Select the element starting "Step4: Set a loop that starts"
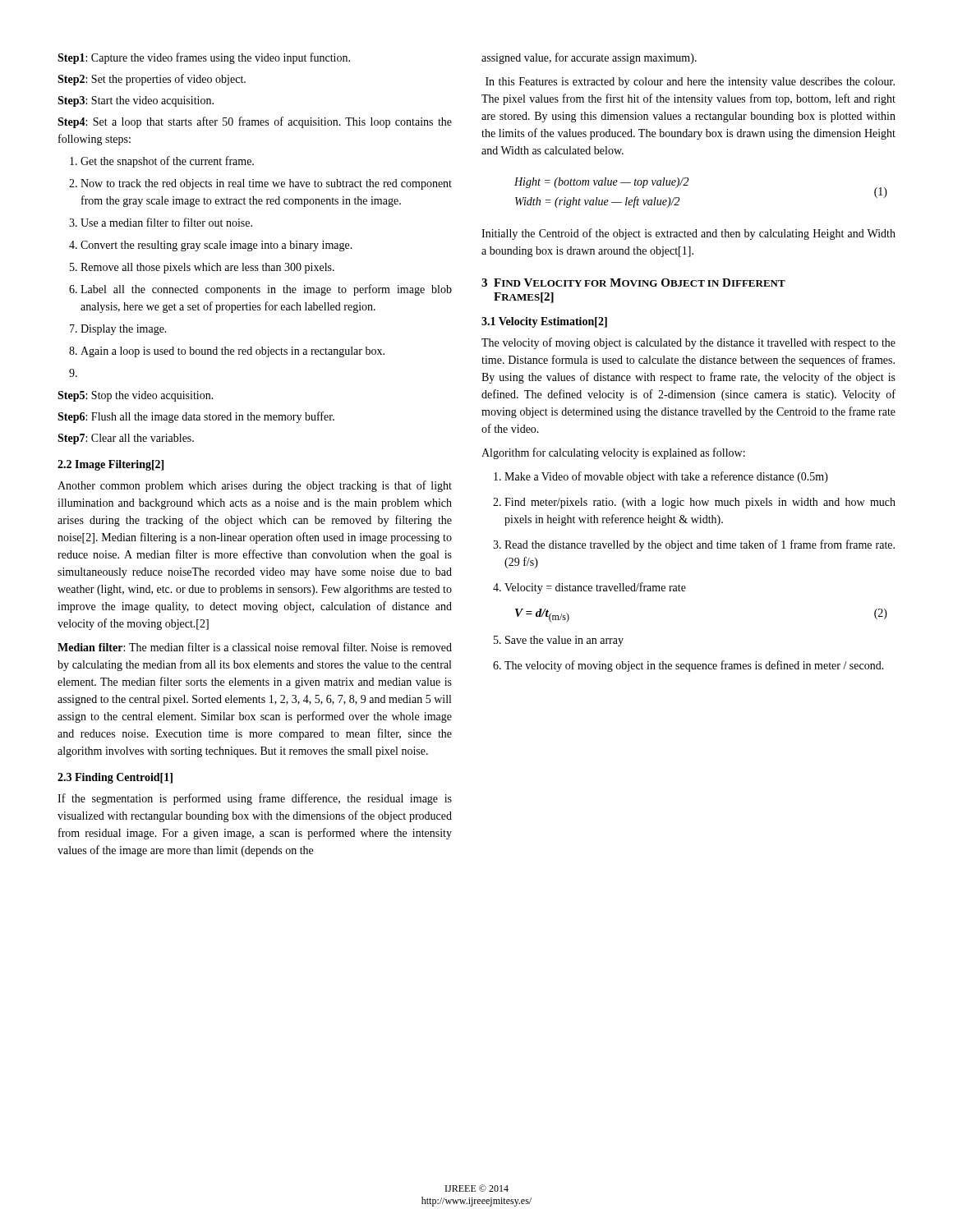The width and height of the screenshot is (953, 1232). [255, 131]
